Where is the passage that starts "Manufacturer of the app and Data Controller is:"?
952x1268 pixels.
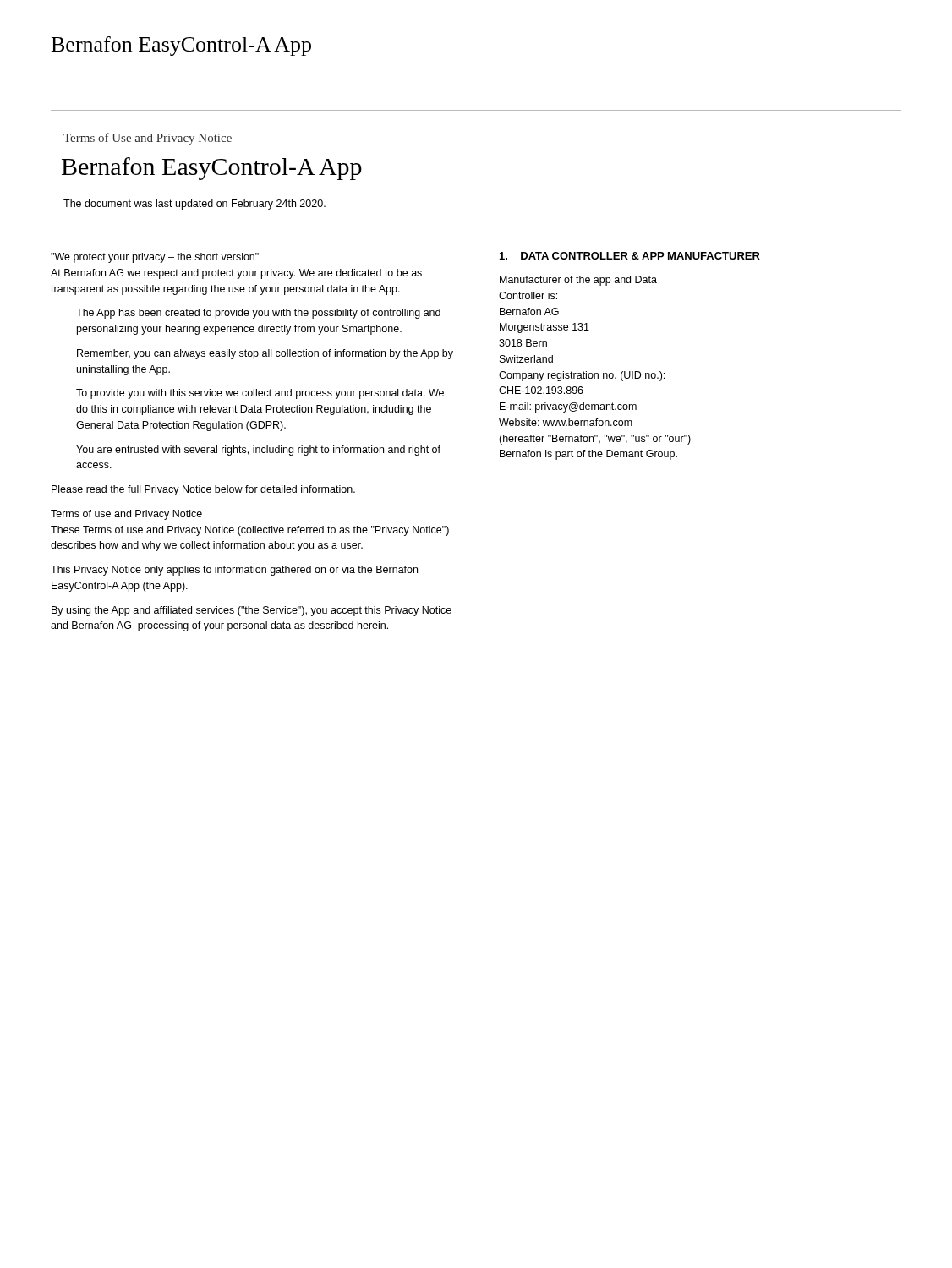pos(578,281)
